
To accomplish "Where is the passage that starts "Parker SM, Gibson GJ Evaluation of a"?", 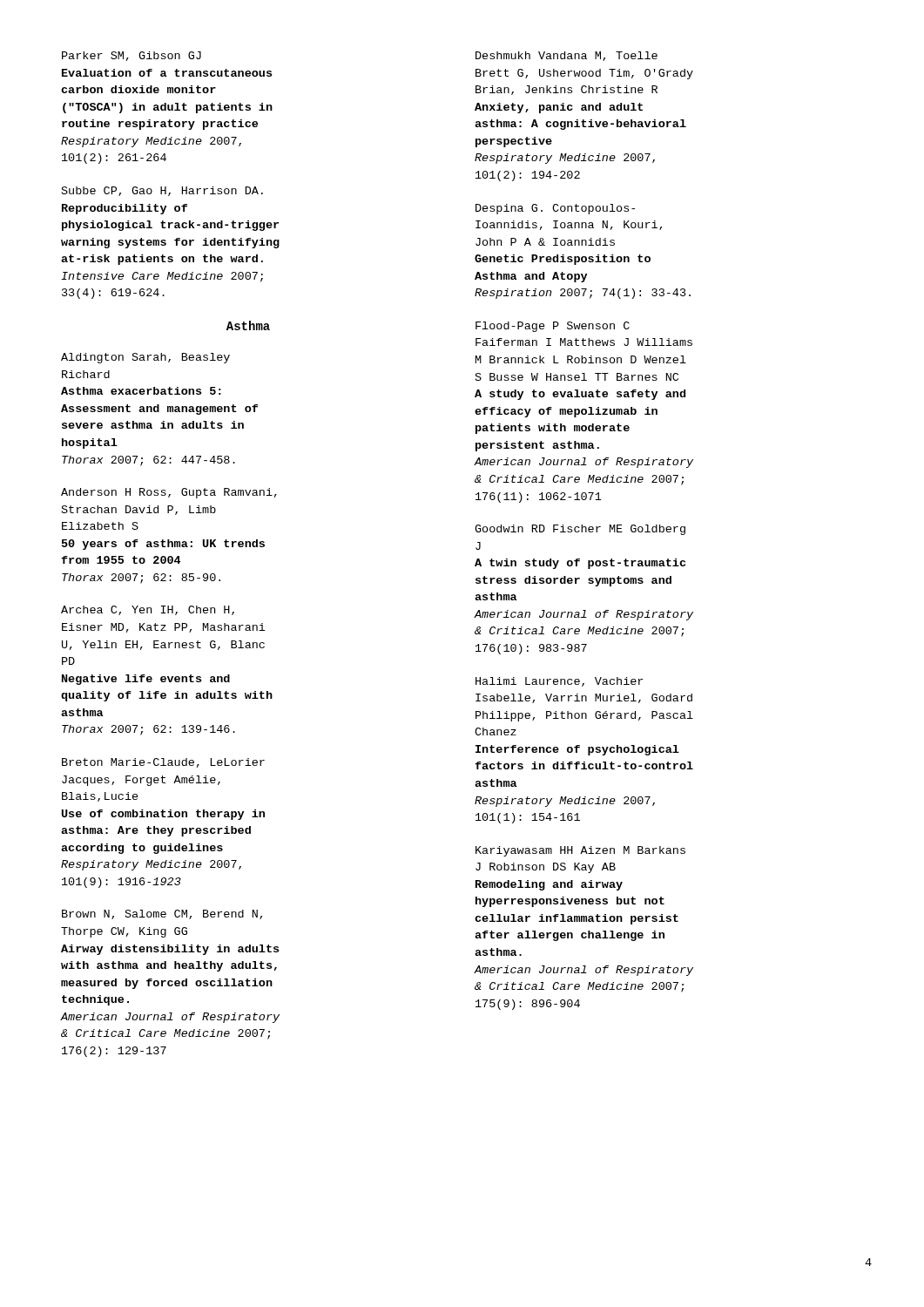I will (x=167, y=107).
